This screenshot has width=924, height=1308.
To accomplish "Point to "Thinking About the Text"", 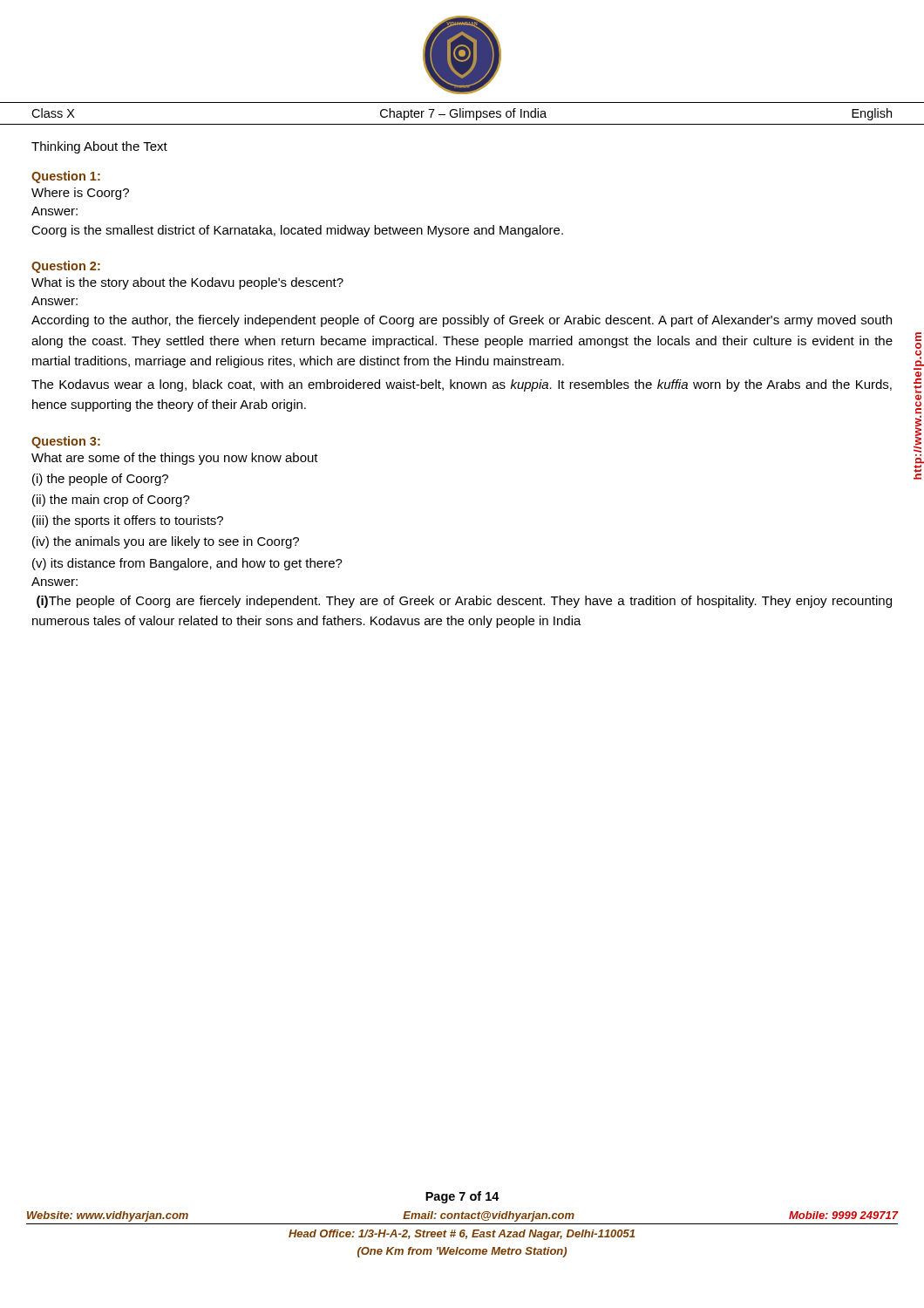I will [99, 146].
